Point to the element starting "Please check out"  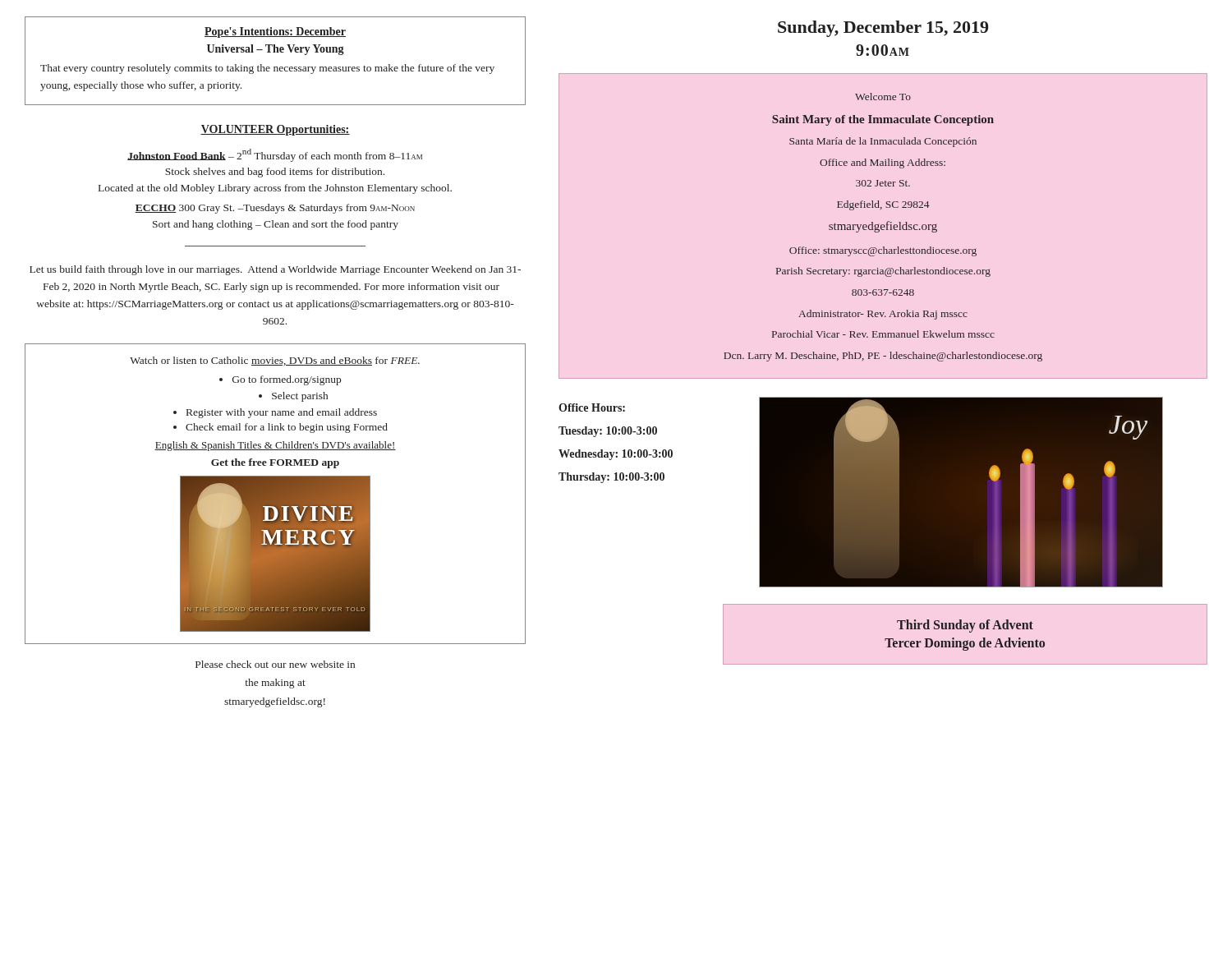coord(275,683)
